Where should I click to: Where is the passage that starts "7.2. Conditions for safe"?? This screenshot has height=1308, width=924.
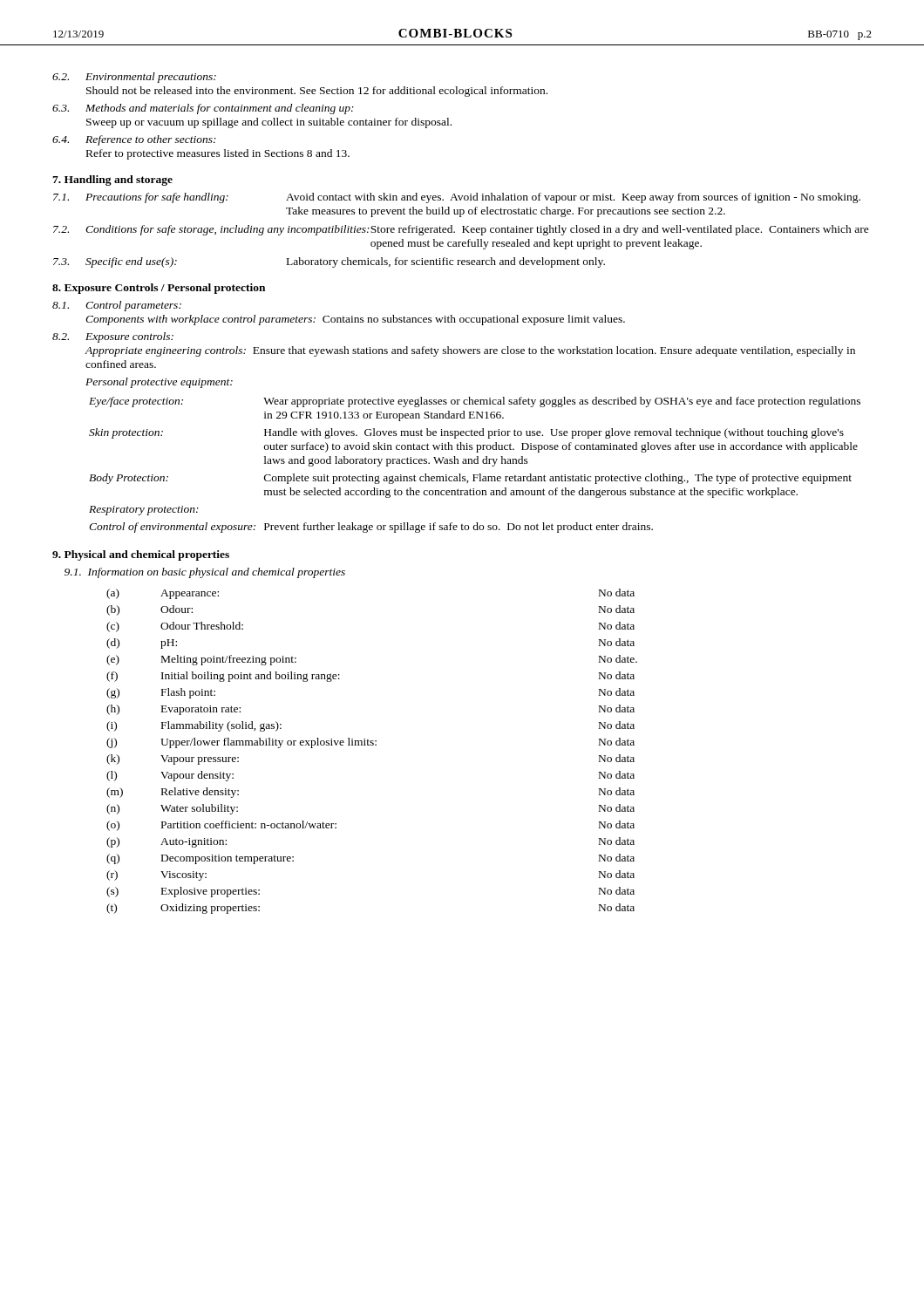point(462,236)
